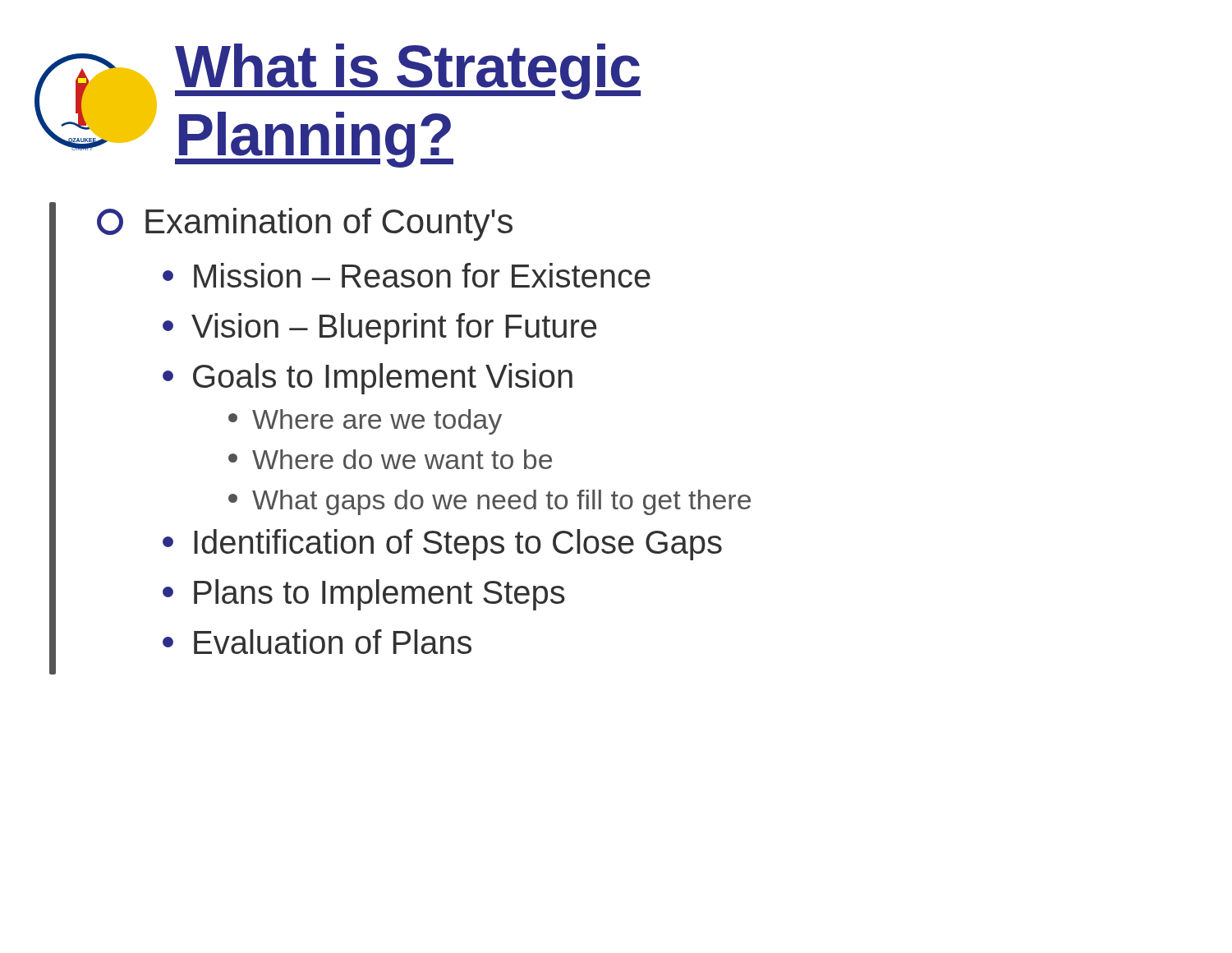Click the passage that begins "Identification of Steps"

pyautogui.click(x=443, y=542)
